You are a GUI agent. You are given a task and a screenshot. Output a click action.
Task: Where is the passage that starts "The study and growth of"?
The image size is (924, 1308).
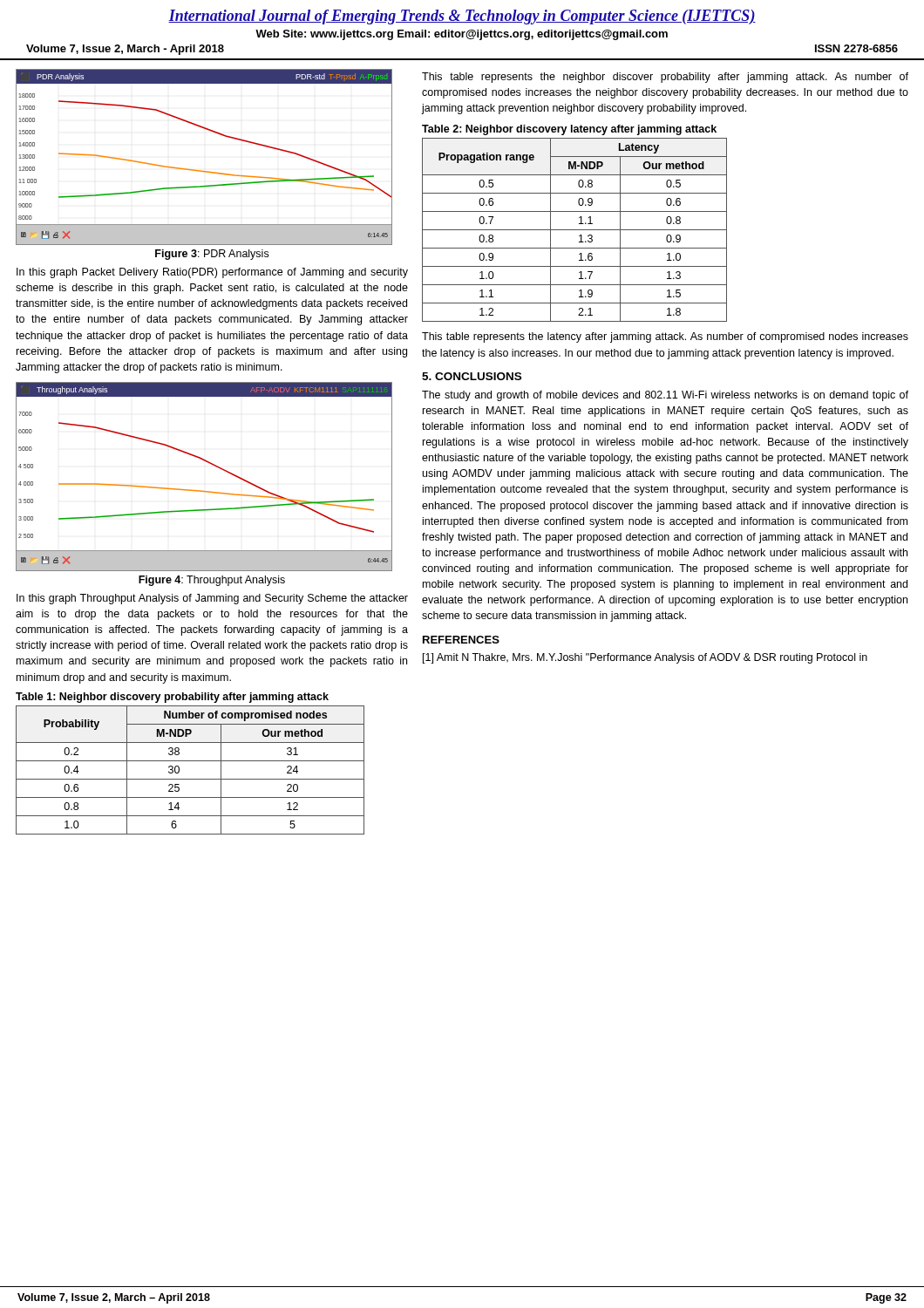click(665, 505)
